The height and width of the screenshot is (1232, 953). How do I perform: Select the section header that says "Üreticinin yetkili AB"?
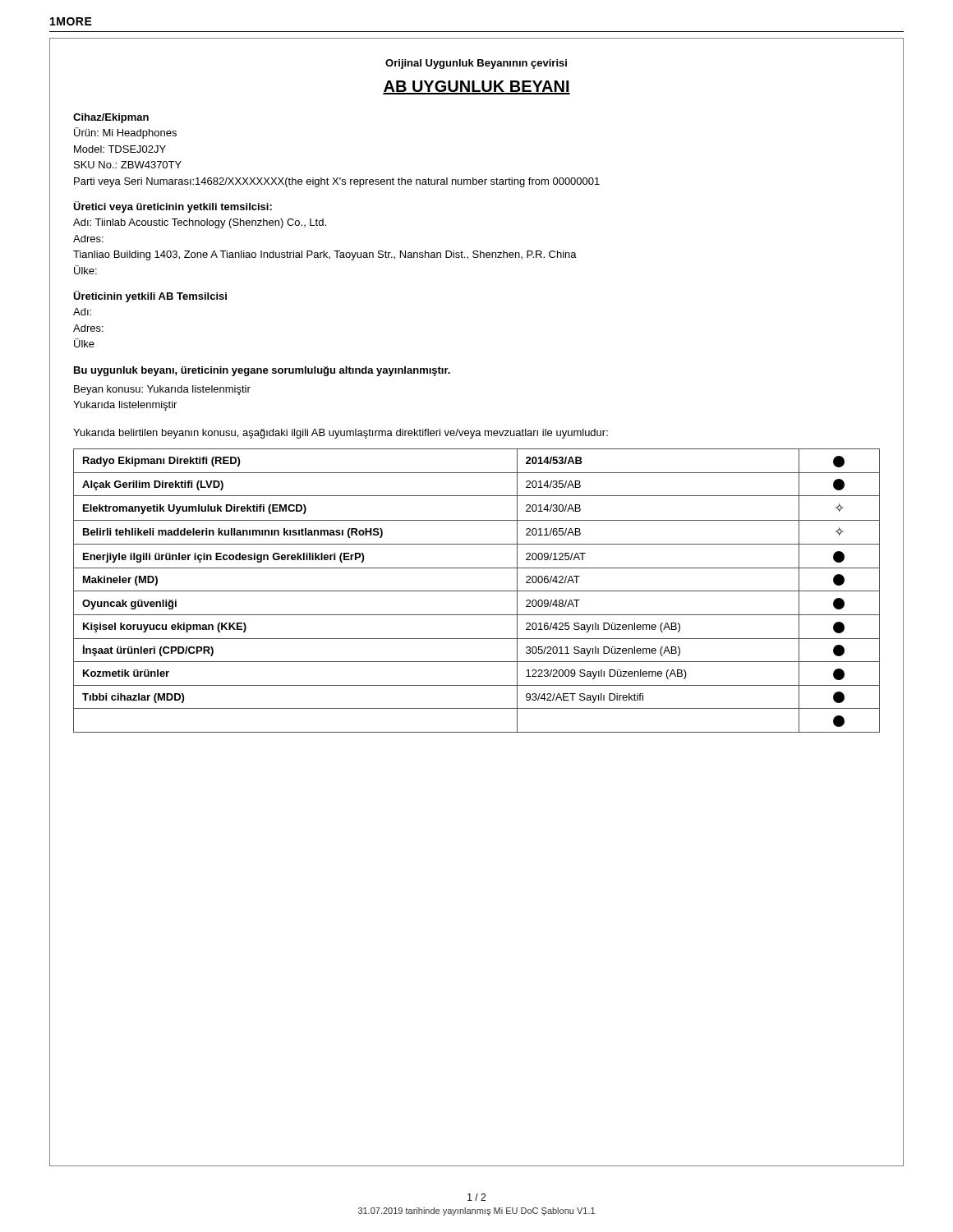pos(150,296)
